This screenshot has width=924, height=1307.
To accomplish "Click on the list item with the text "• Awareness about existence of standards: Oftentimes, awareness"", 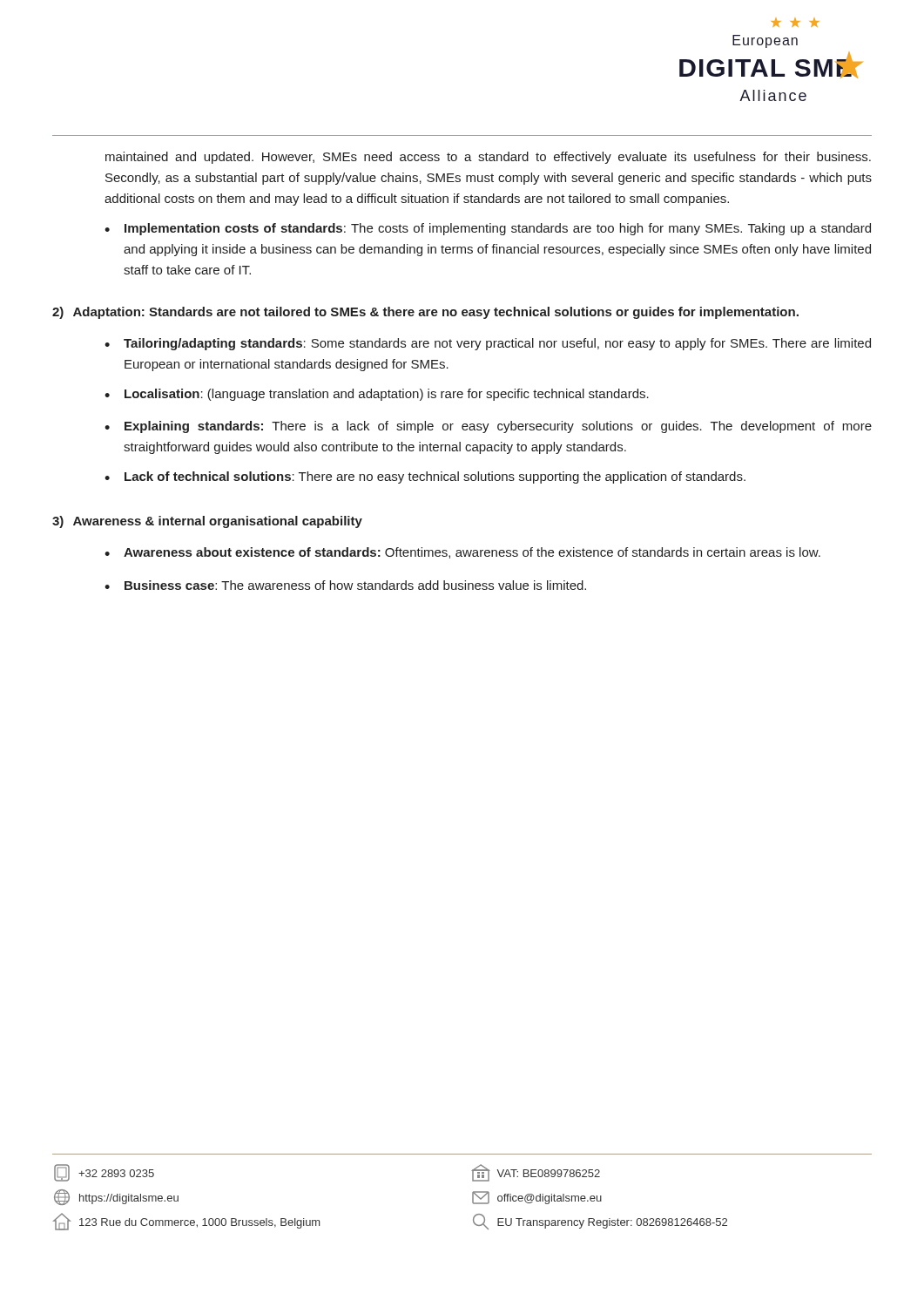I will 488,554.
